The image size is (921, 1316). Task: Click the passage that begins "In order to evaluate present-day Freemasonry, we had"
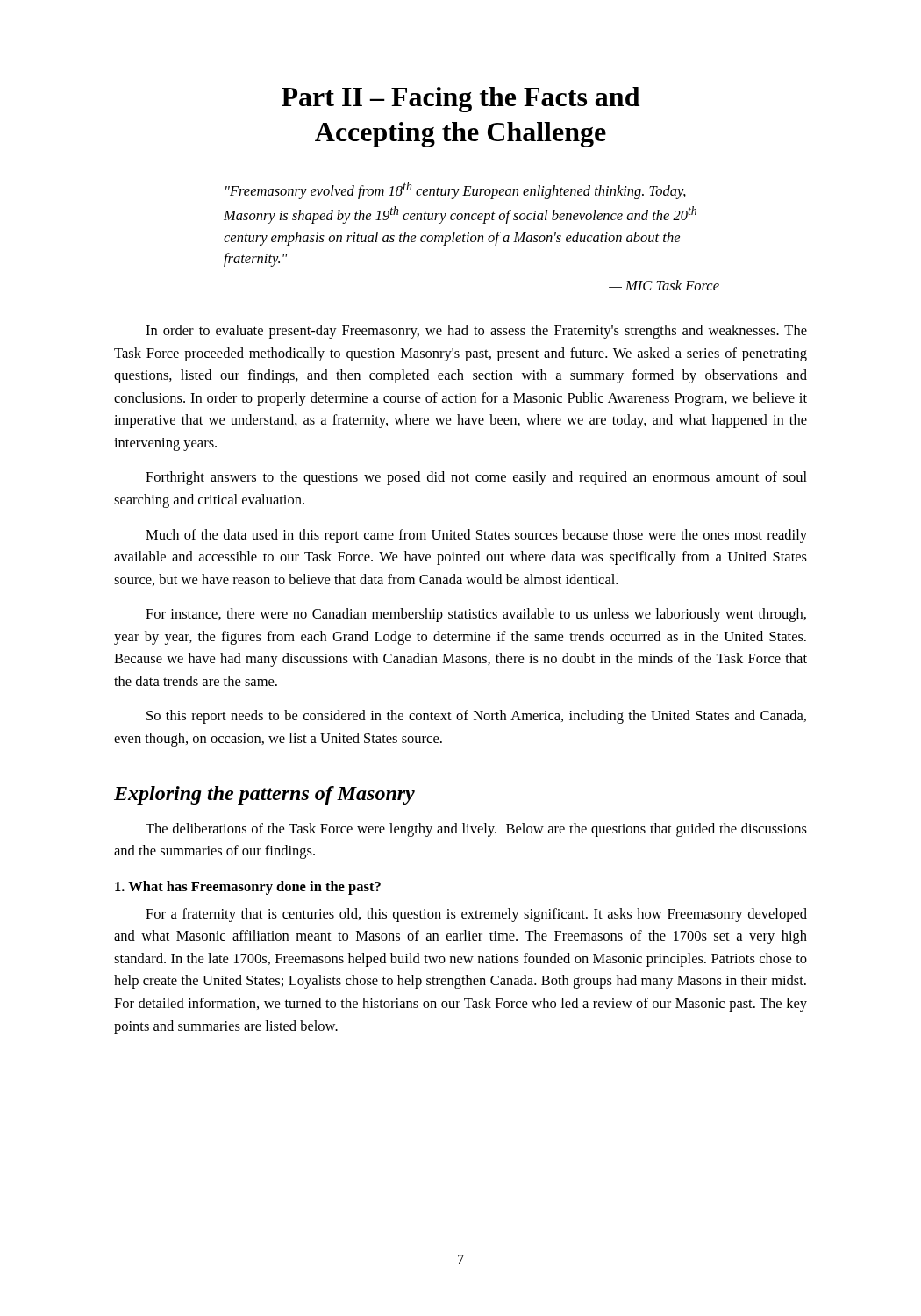[460, 386]
